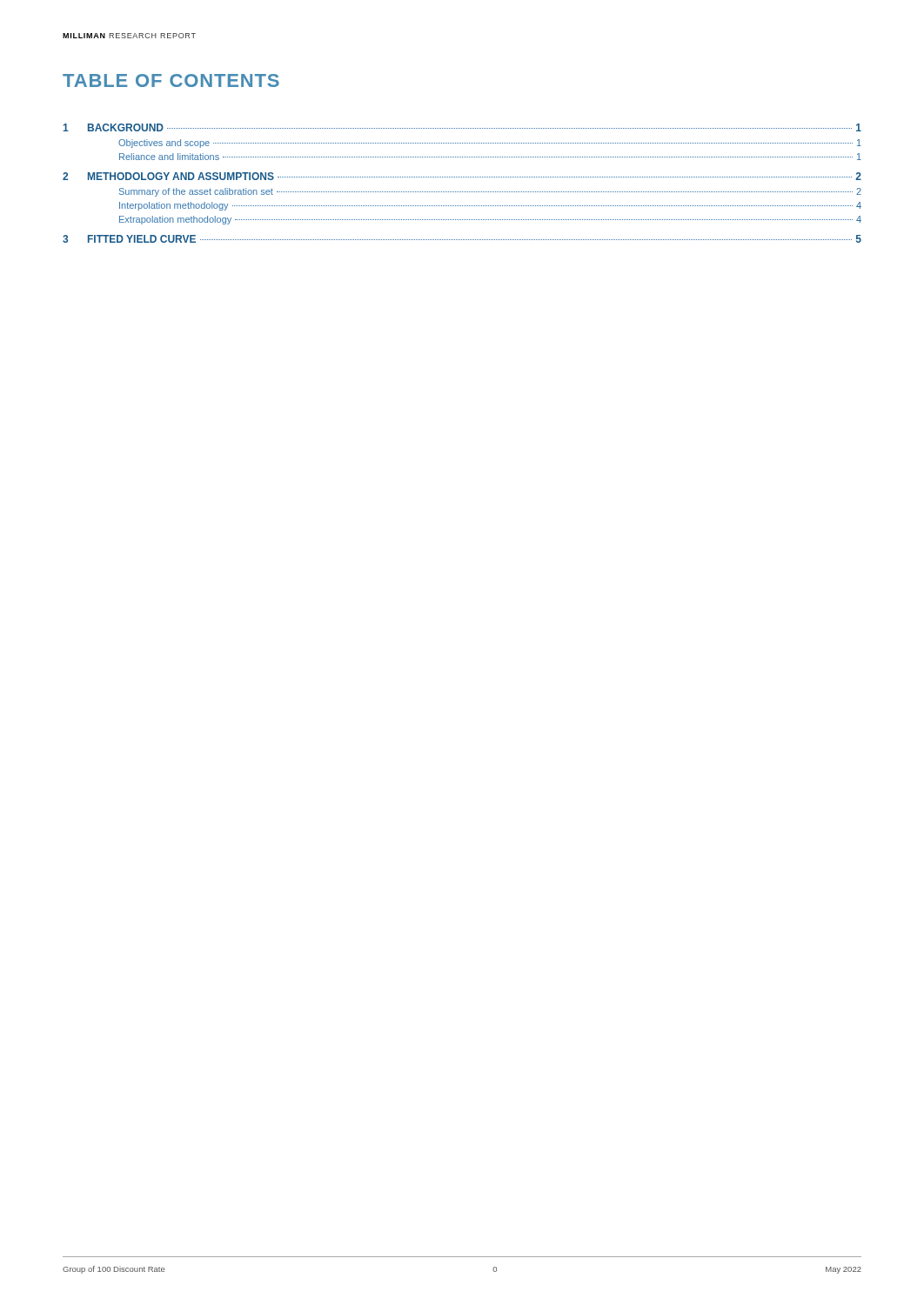924x1305 pixels.
Task: Where does it say "Objectives and scope 1"?
Action: coord(490,143)
